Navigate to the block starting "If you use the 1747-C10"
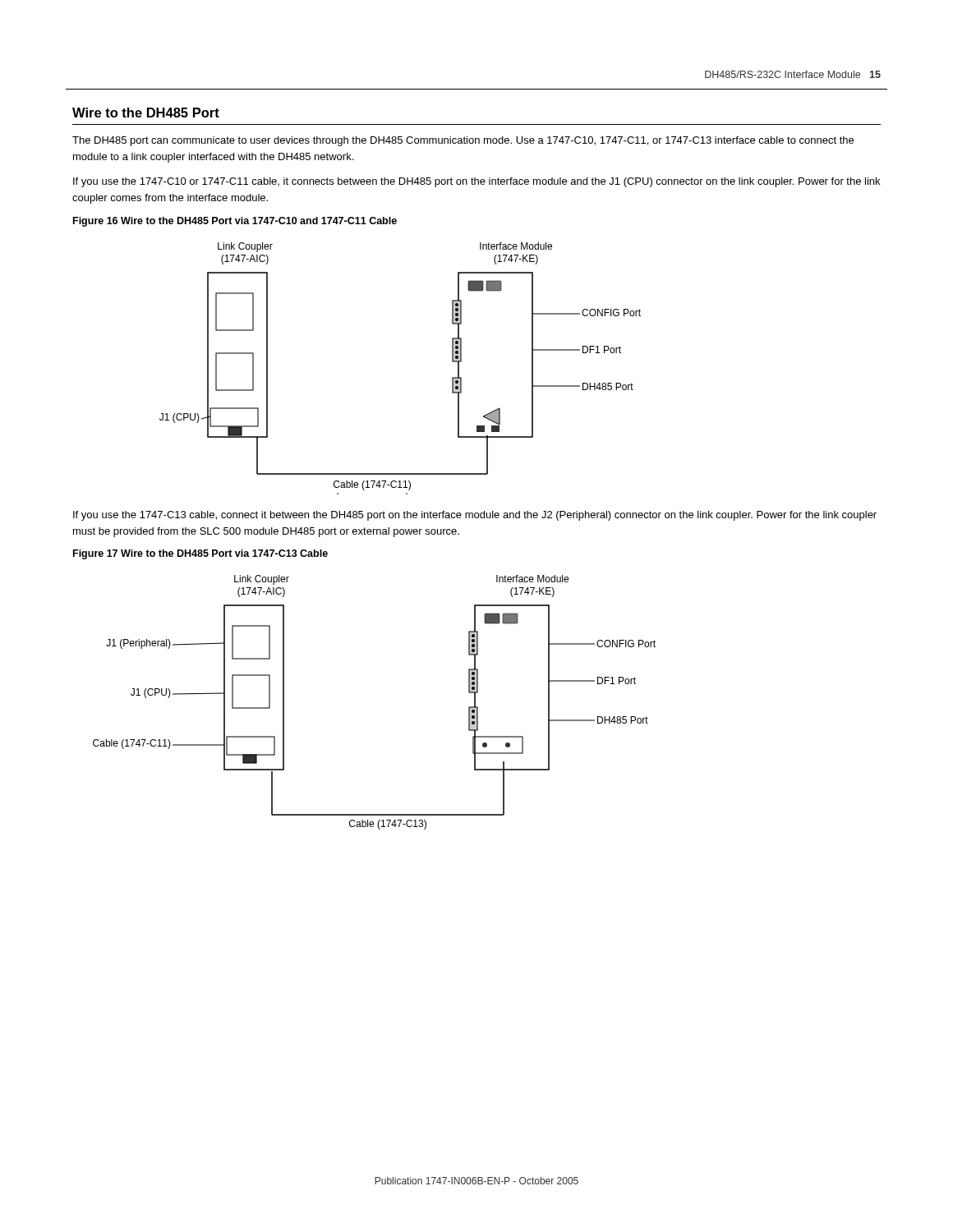Viewport: 953px width, 1232px height. point(476,190)
